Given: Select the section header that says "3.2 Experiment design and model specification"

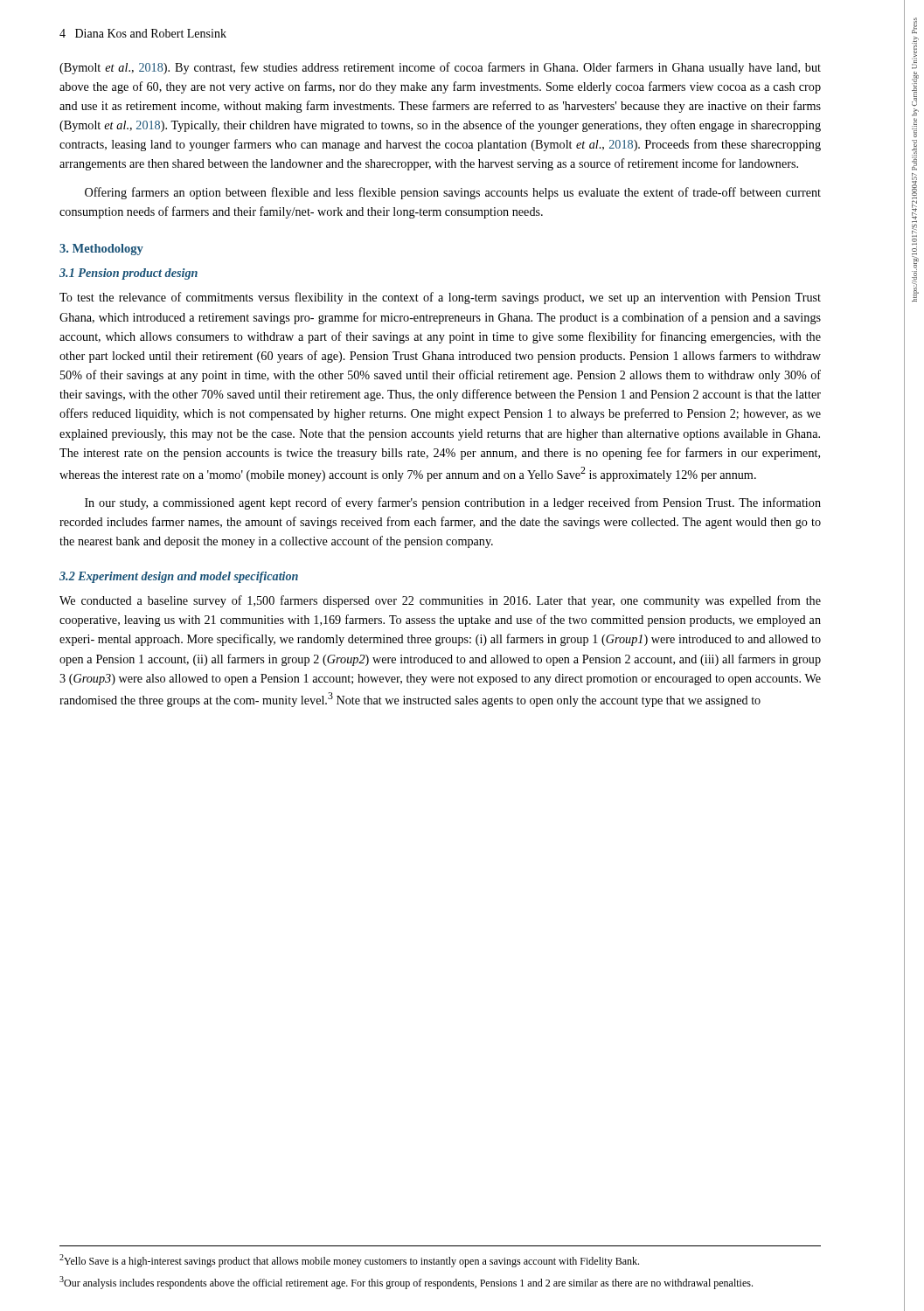Looking at the screenshot, I should tap(179, 576).
